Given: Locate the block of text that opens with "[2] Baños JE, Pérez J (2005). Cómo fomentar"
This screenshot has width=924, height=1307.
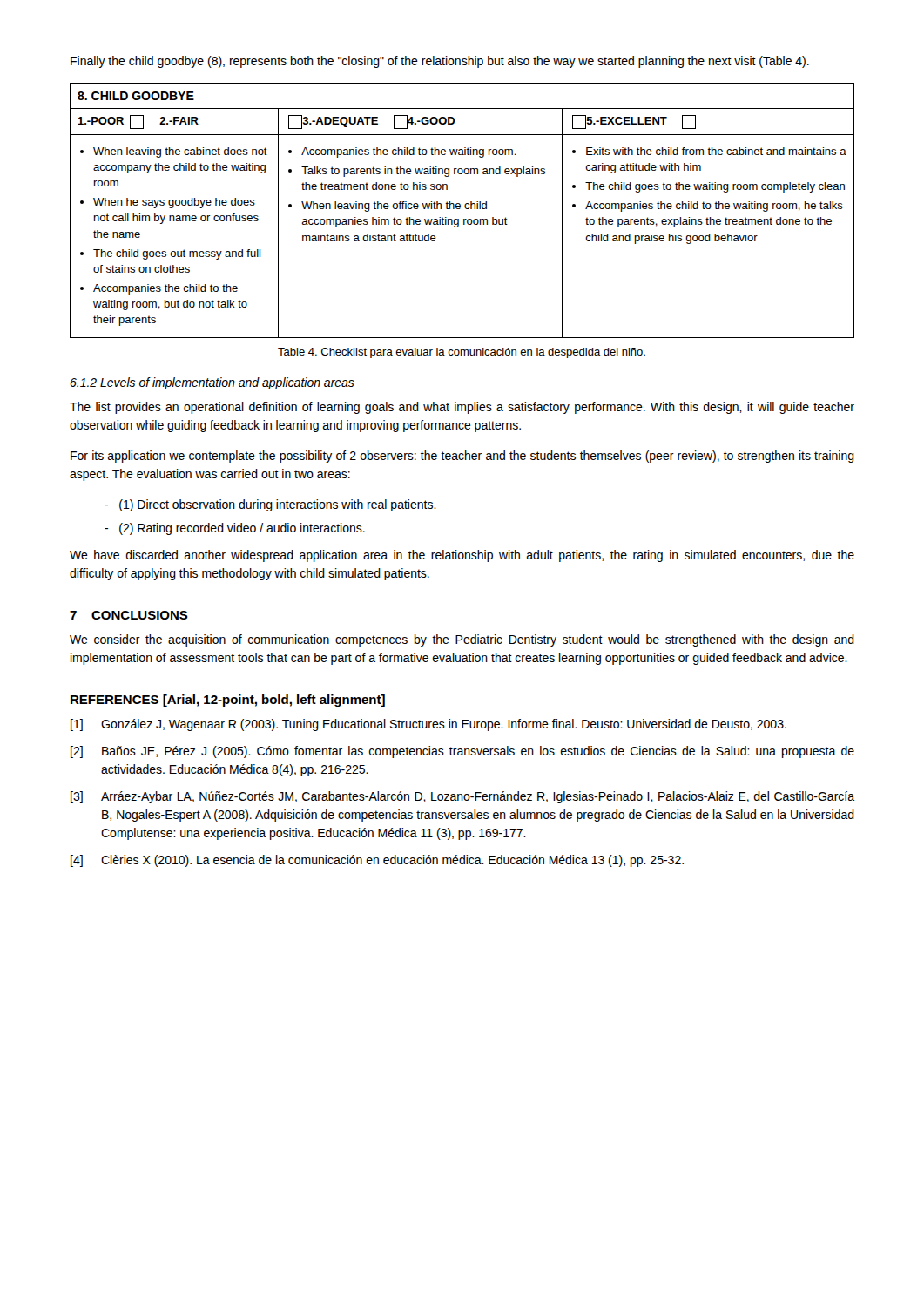Looking at the screenshot, I should tap(462, 760).
